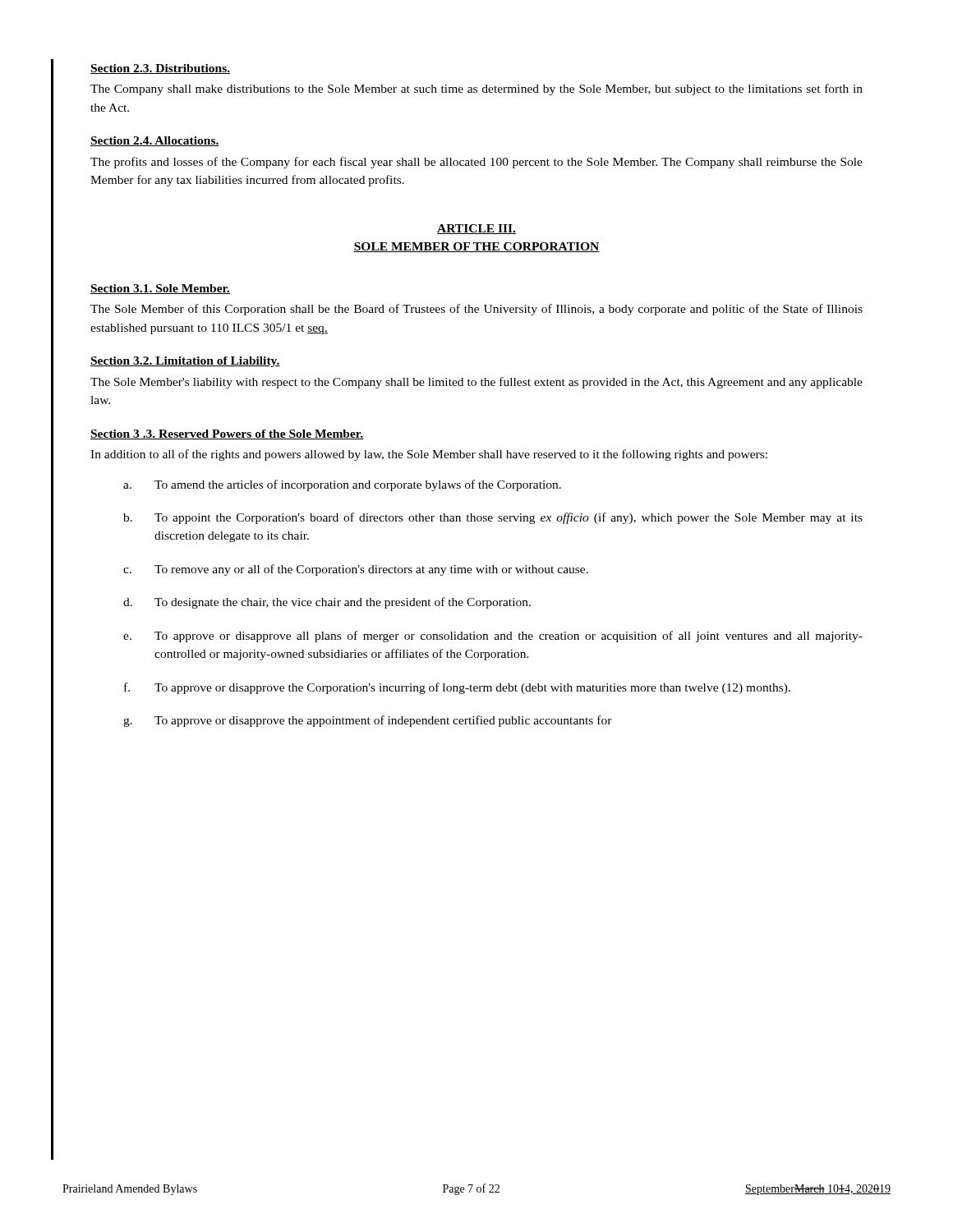Find the text block starting "In addition to all of the rights and"

coord(429,454)
